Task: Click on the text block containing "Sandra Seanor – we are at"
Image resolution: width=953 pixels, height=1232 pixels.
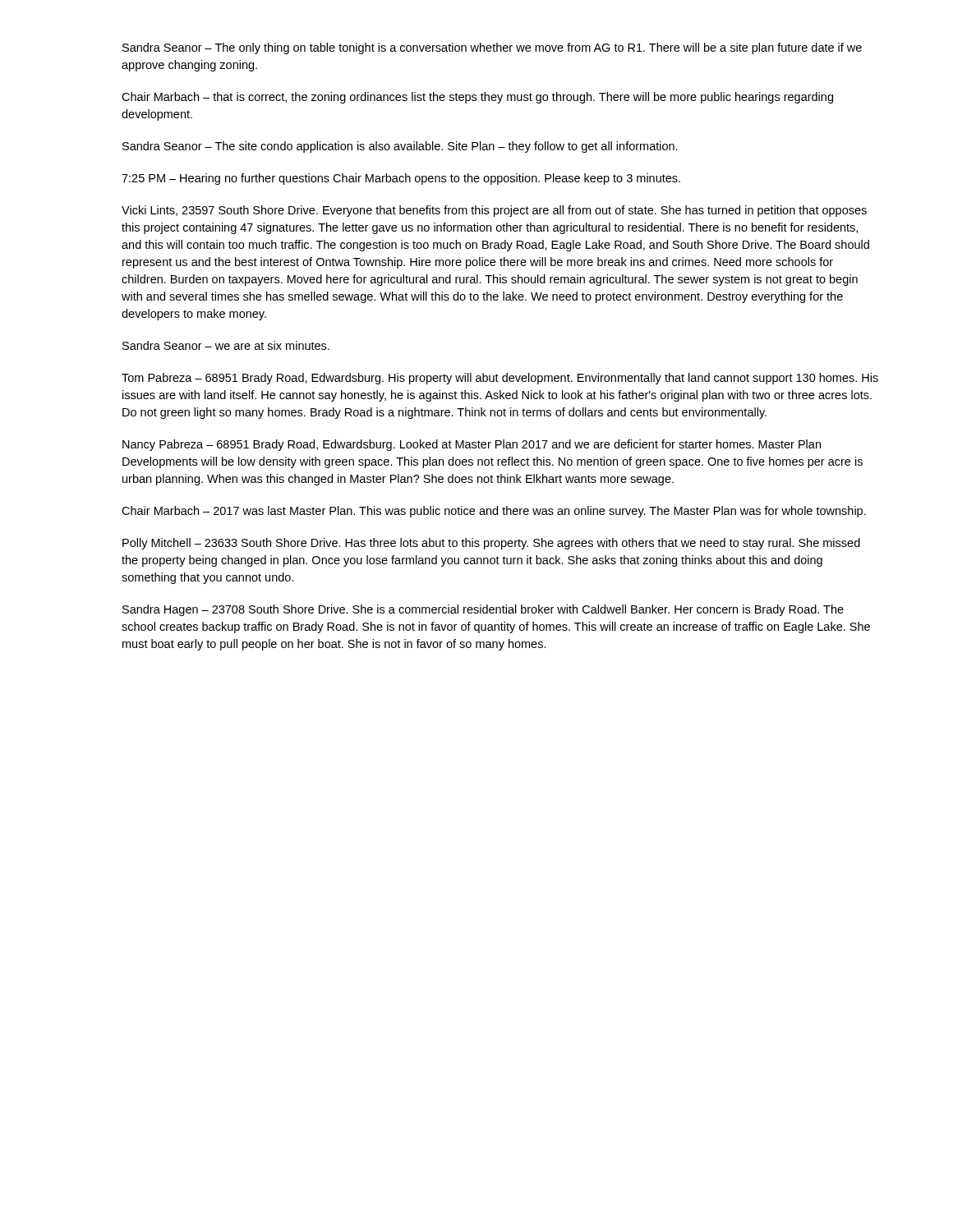Action: pyautogui.click(x=226, y=346)
